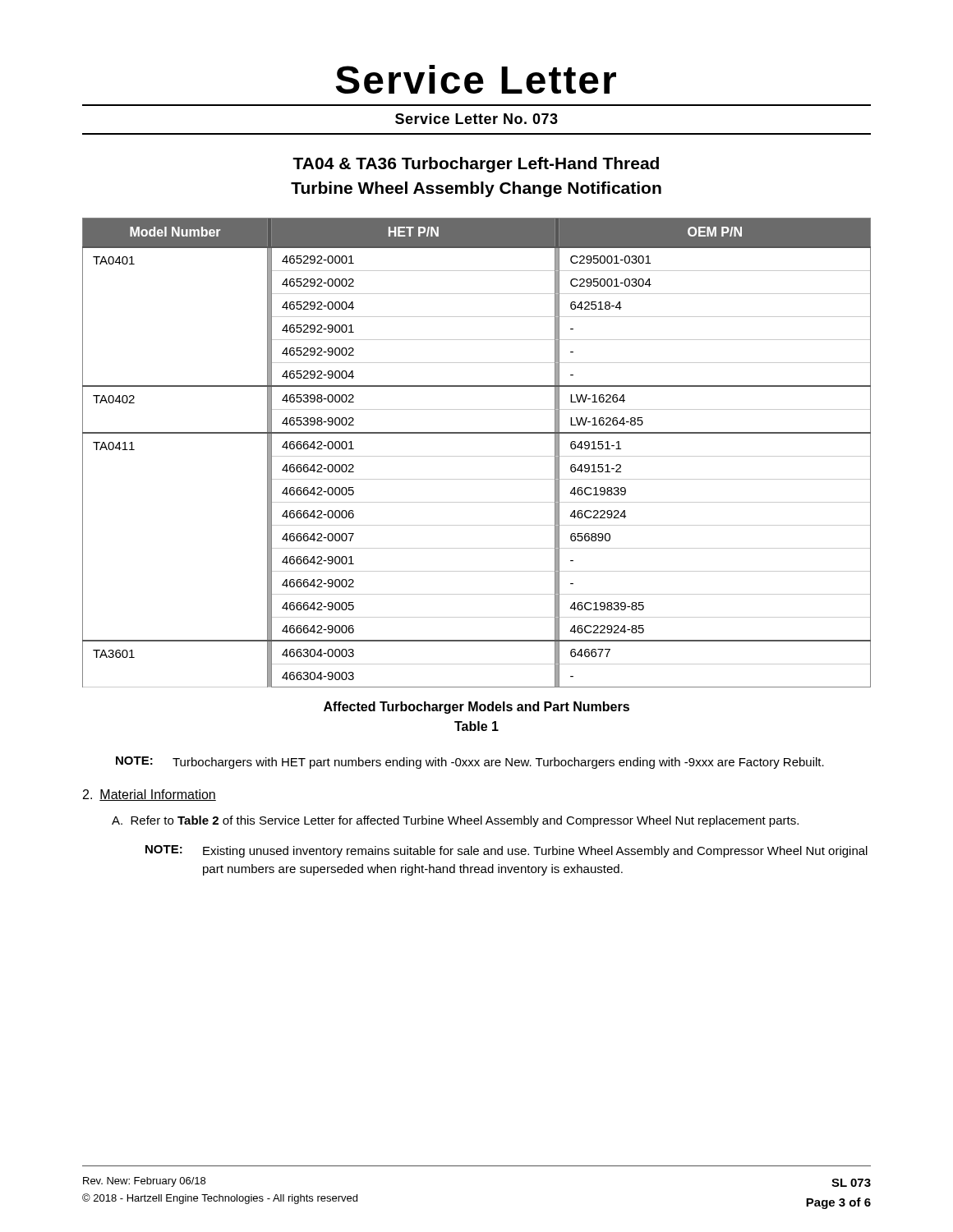Image resolution: width=953 pixels, height=1232 pixels.
Task: Point to the element starting "NOTE: Existing unused inventory remains suitable for"
Action: pos(508,860)
